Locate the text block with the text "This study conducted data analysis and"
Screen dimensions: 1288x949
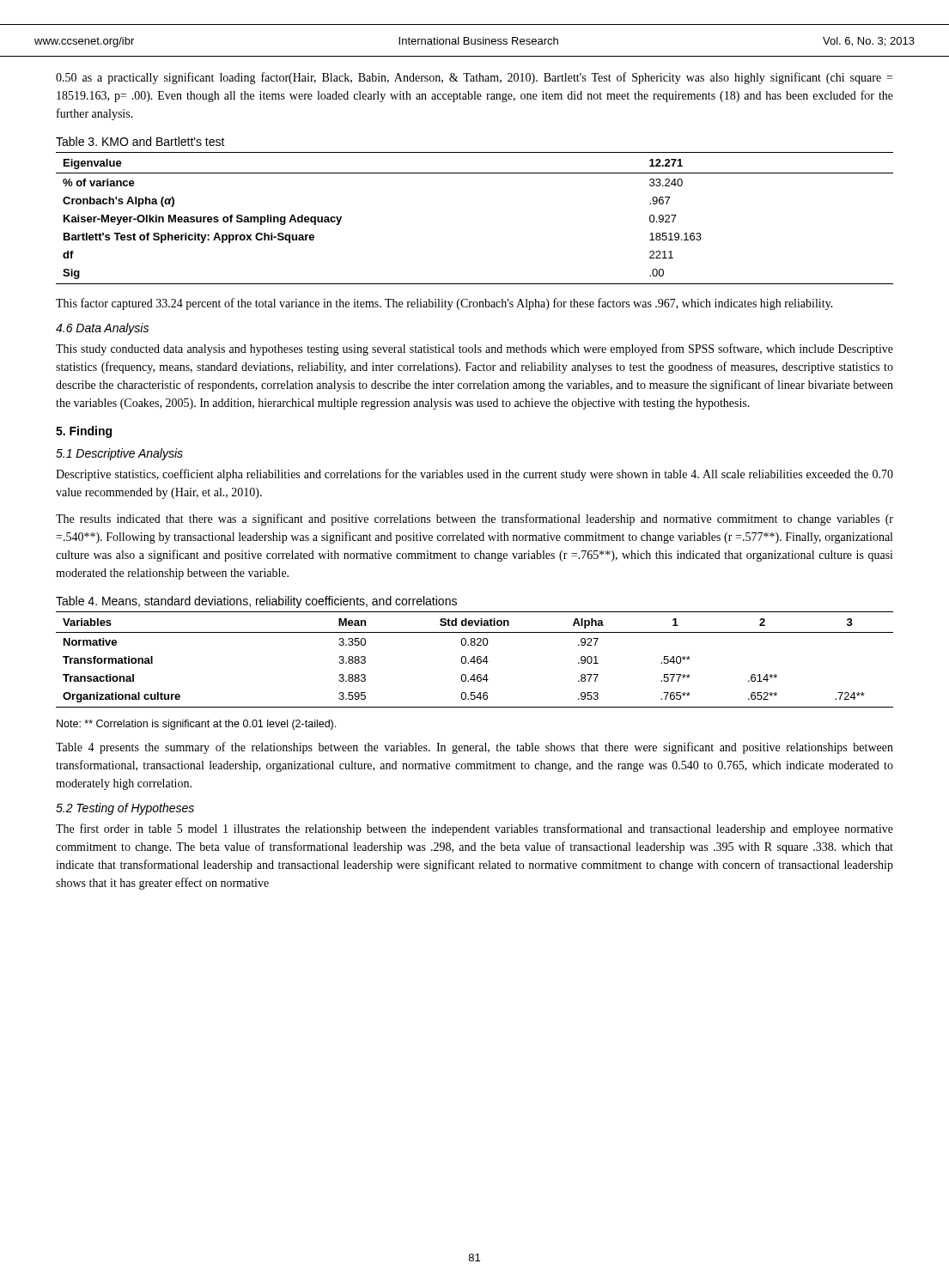tap(474, 376)
